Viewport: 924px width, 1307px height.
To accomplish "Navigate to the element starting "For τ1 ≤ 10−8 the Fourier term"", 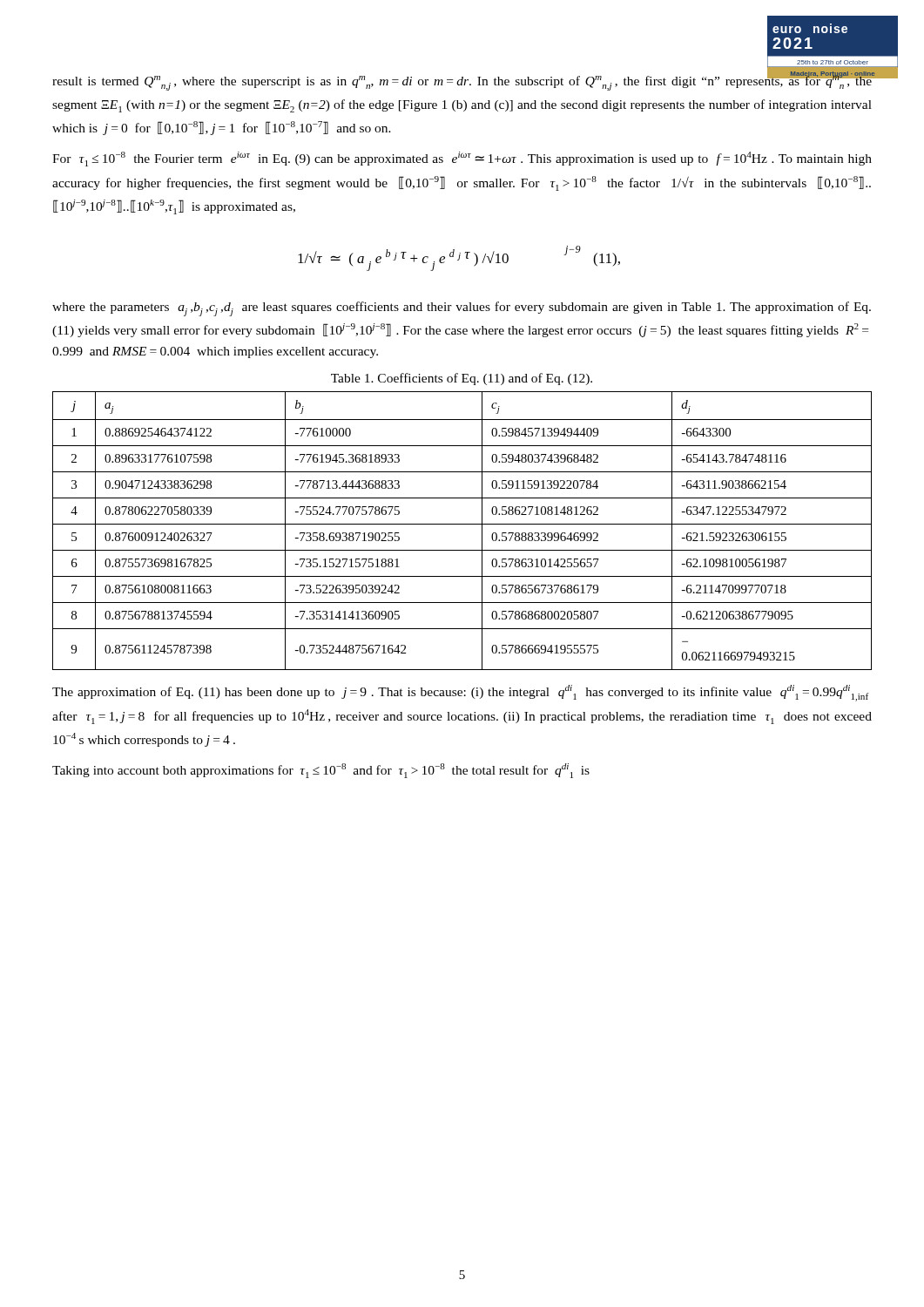I will pos(462,183).
